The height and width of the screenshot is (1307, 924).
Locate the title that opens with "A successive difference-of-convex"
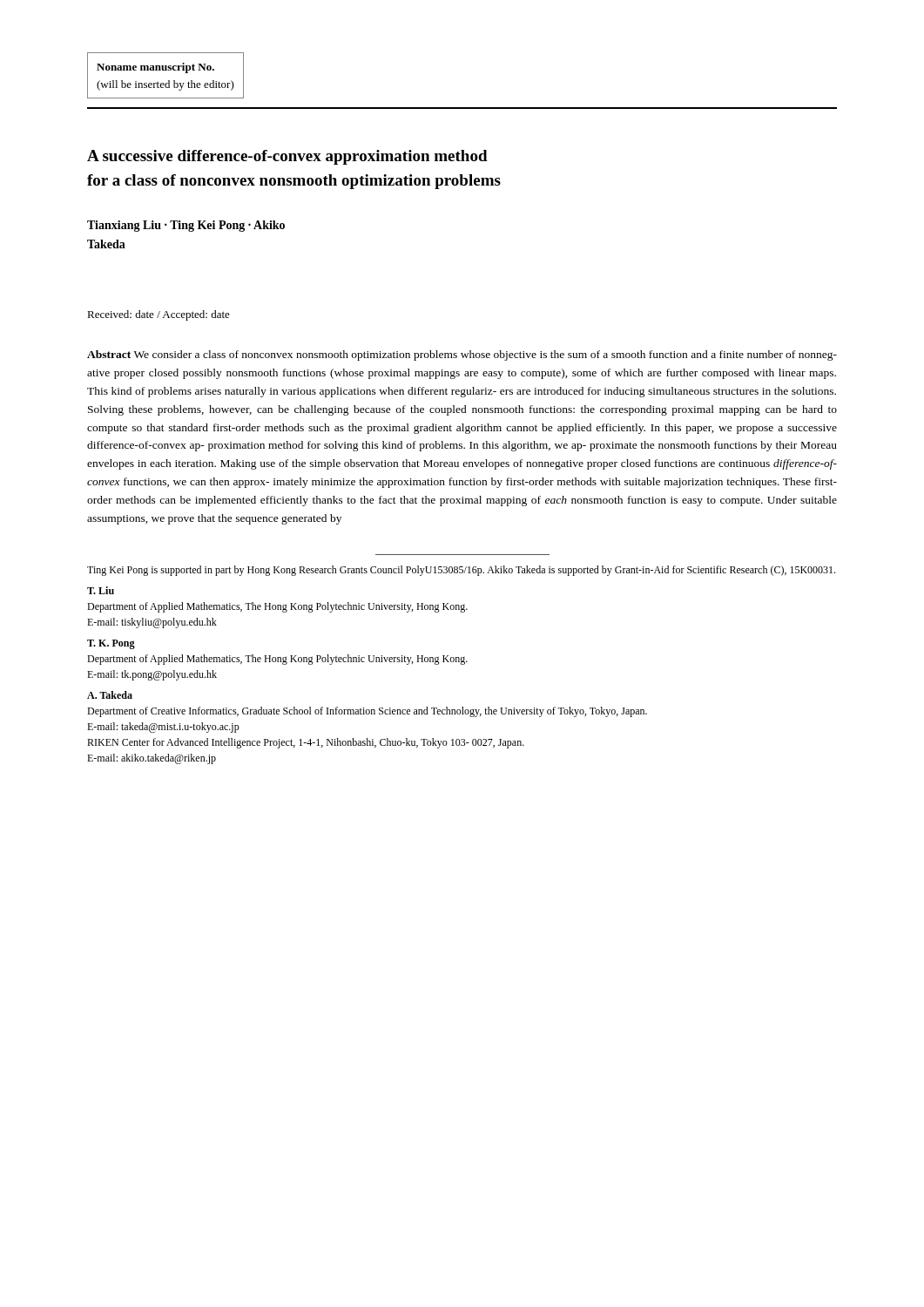pyautogui.click(x=462, y=168)
